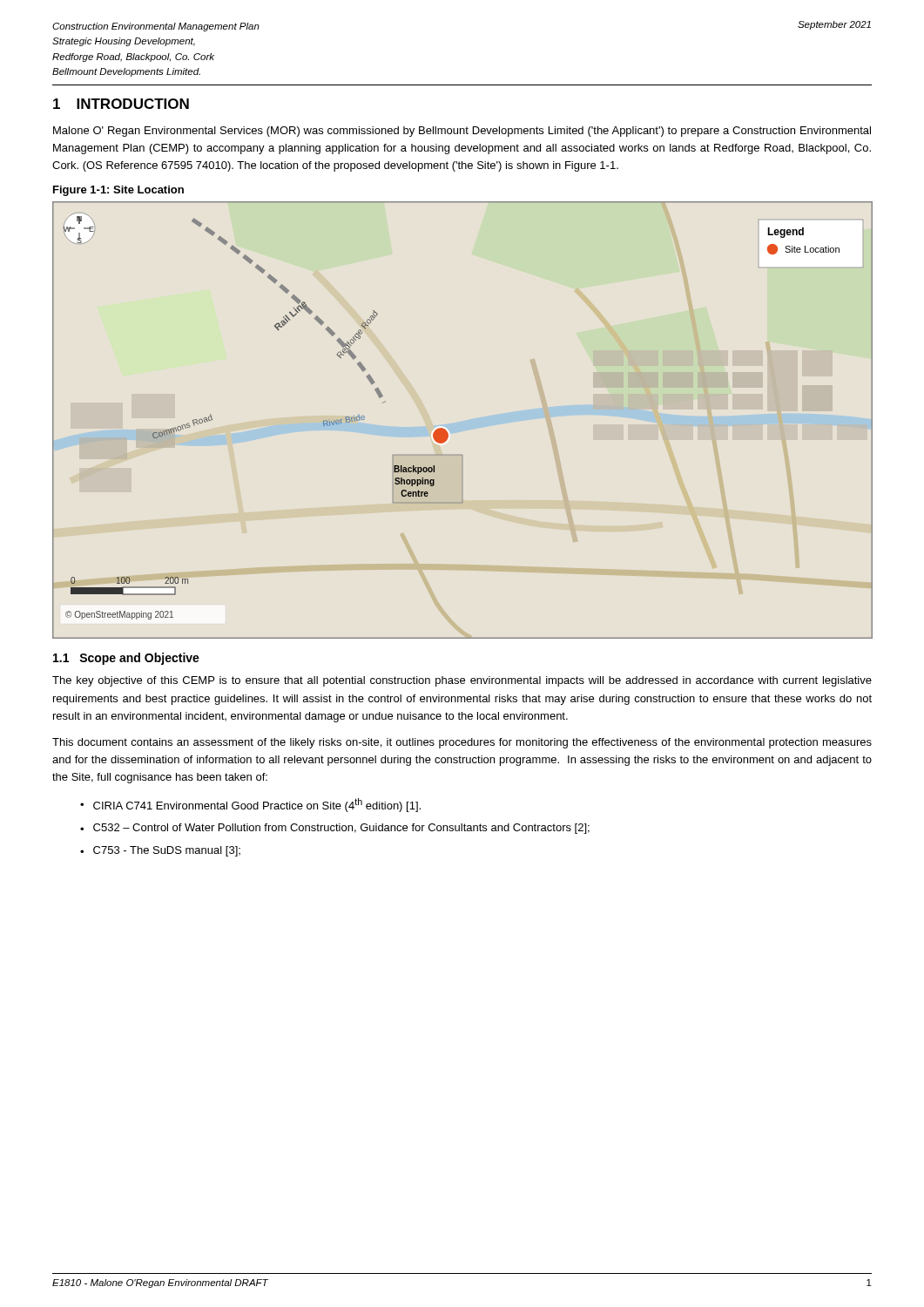
Task: Select the list item containing "• C532 – Control"
Action: 335,828
